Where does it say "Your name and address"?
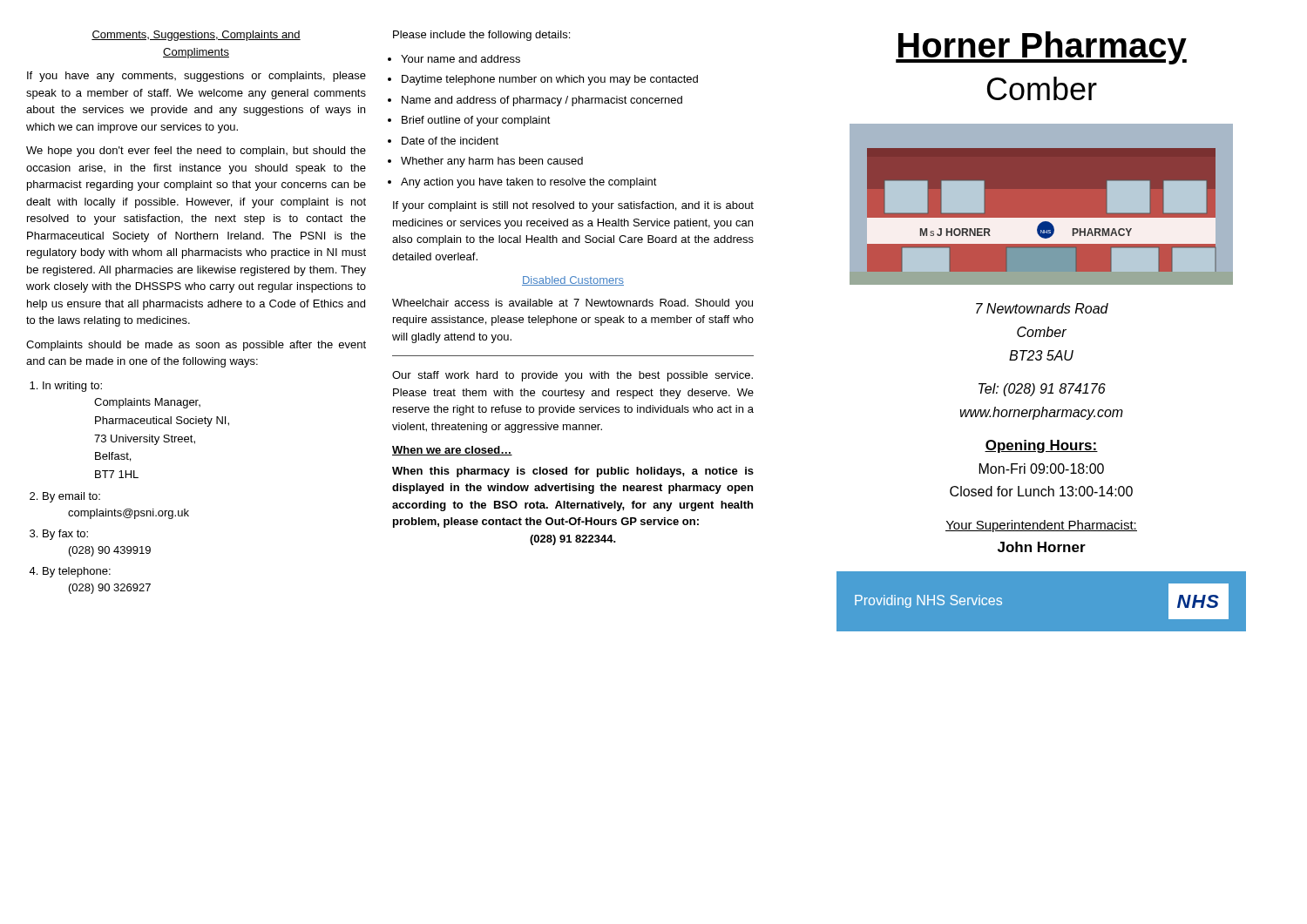This screenshot has height=924, width=1307. [x=460, y=59]
